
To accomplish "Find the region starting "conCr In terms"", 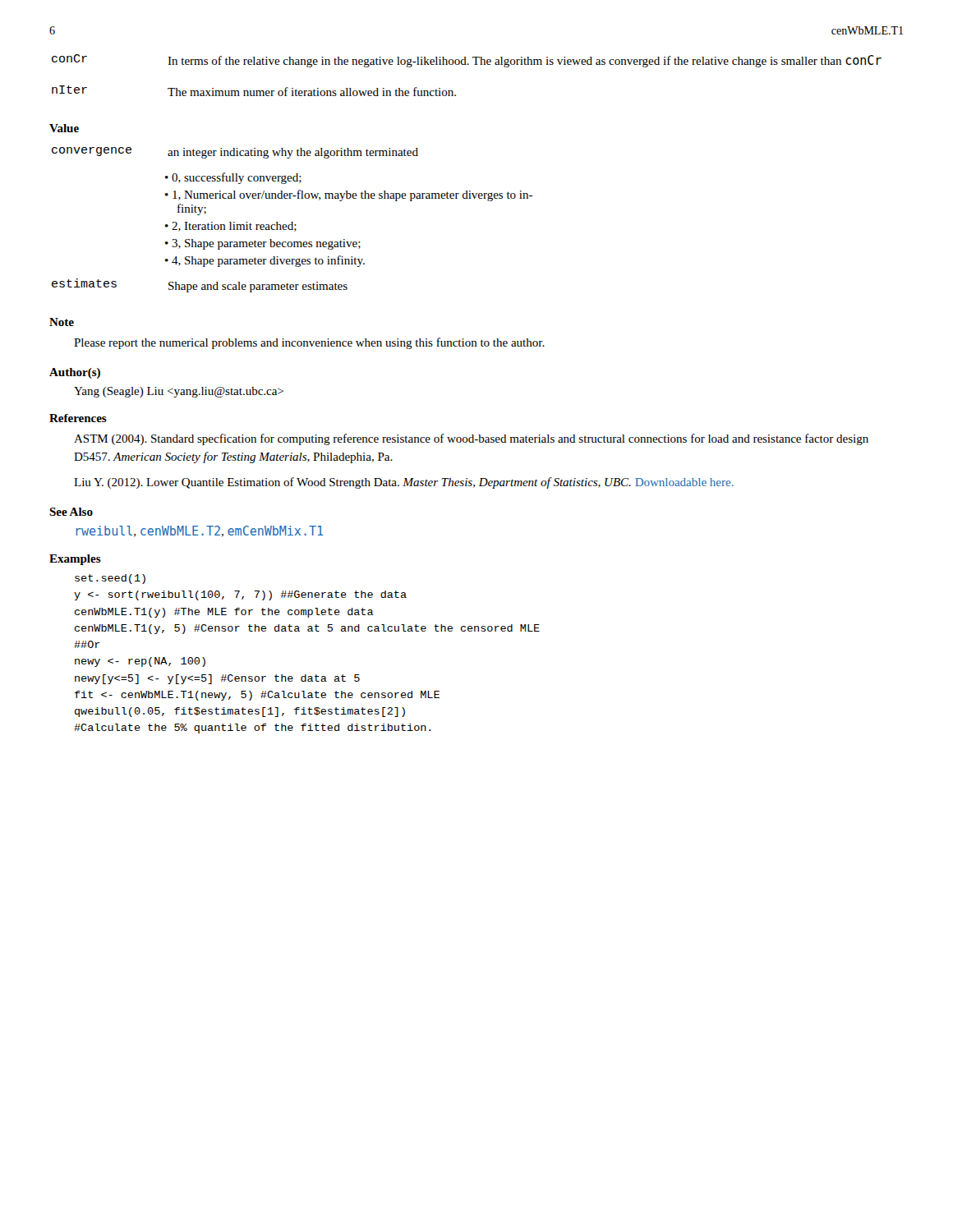I will (476, 62).
